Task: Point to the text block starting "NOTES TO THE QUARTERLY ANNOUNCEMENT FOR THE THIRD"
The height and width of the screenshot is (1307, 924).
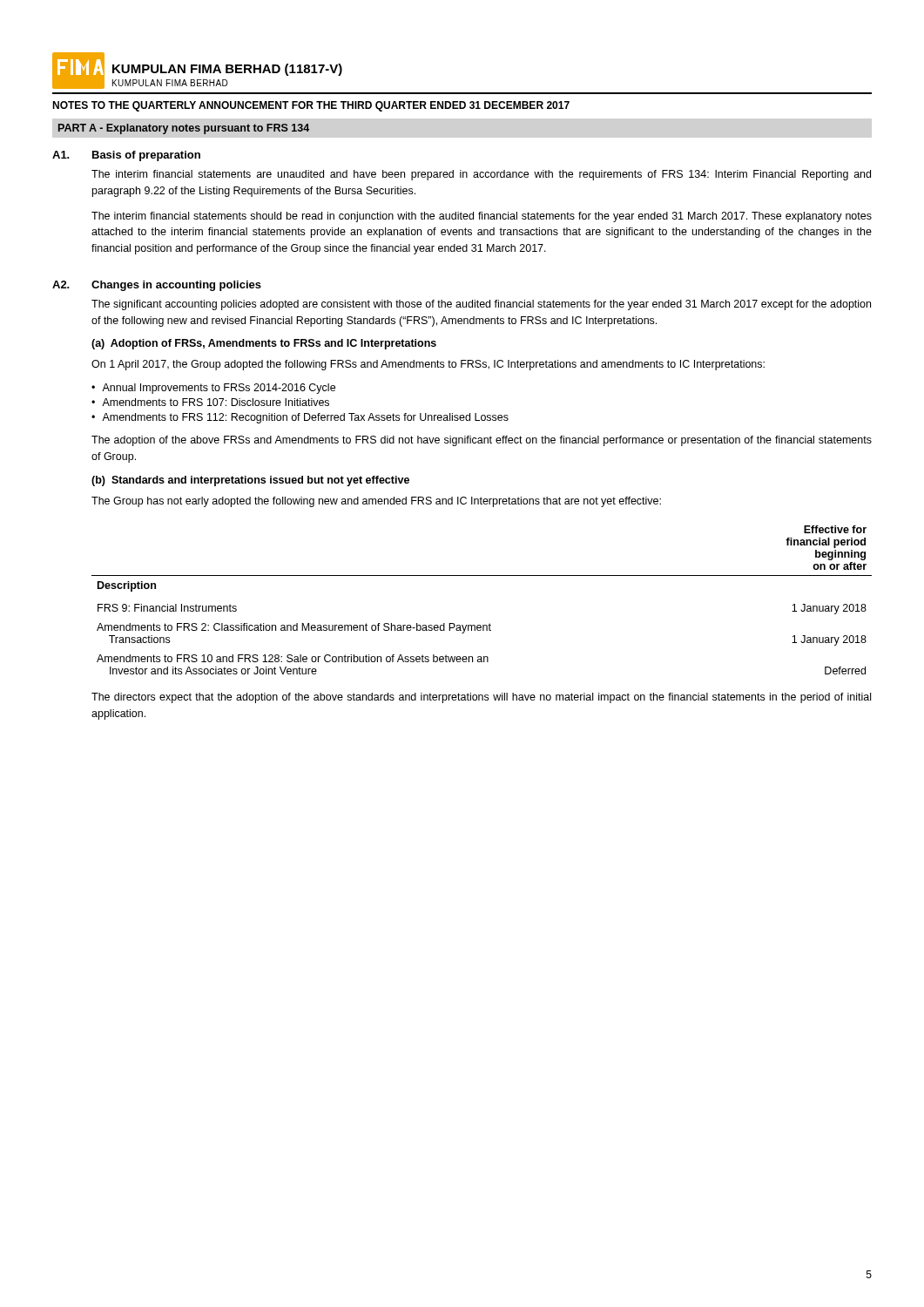Action: (311, 105)
